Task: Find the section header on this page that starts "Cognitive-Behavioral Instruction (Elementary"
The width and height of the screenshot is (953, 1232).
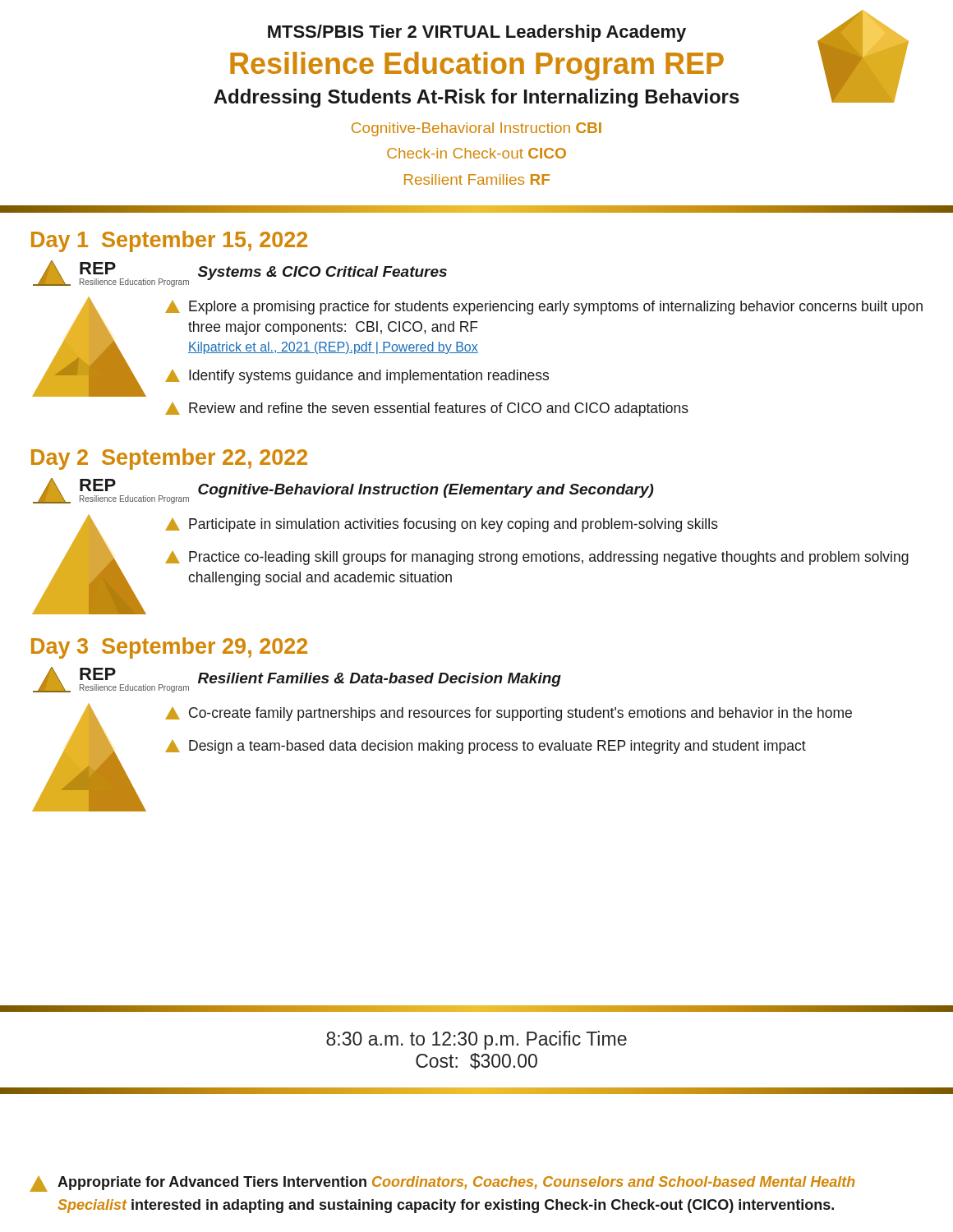Action: click(426, 489)
